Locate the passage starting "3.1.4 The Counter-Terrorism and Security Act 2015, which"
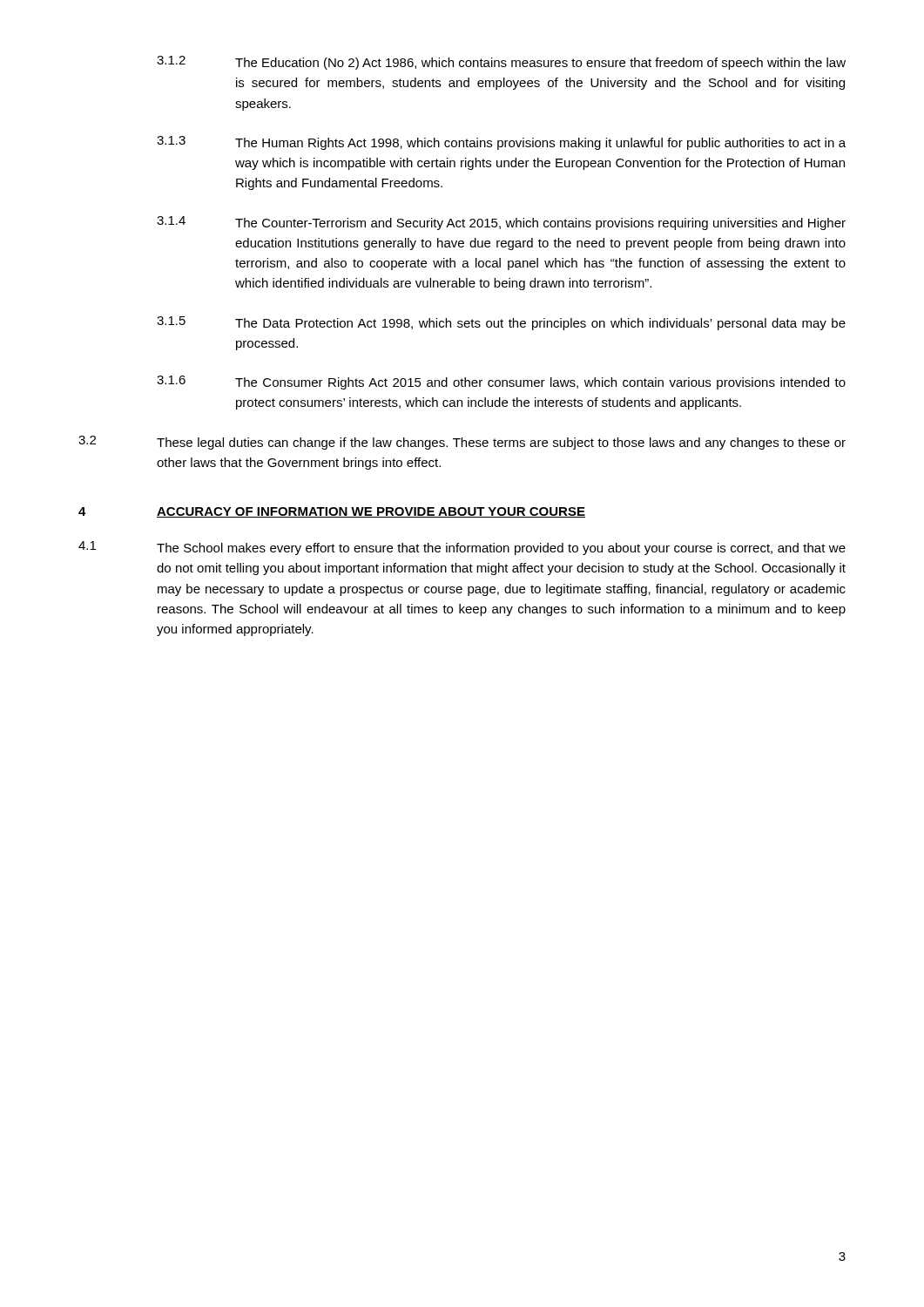 click(x=501, y=253)
